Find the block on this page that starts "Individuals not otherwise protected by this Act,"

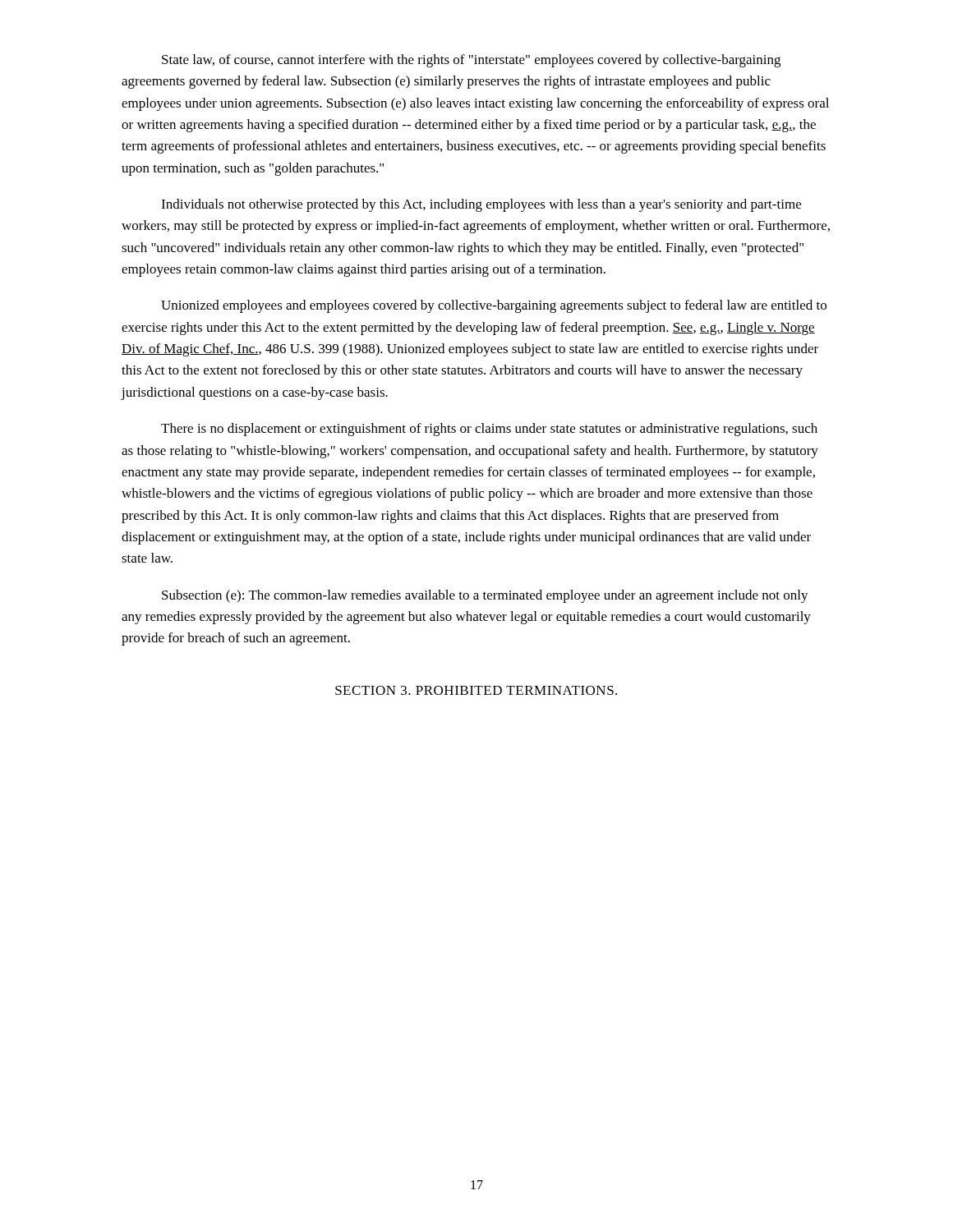coord(476,237)
